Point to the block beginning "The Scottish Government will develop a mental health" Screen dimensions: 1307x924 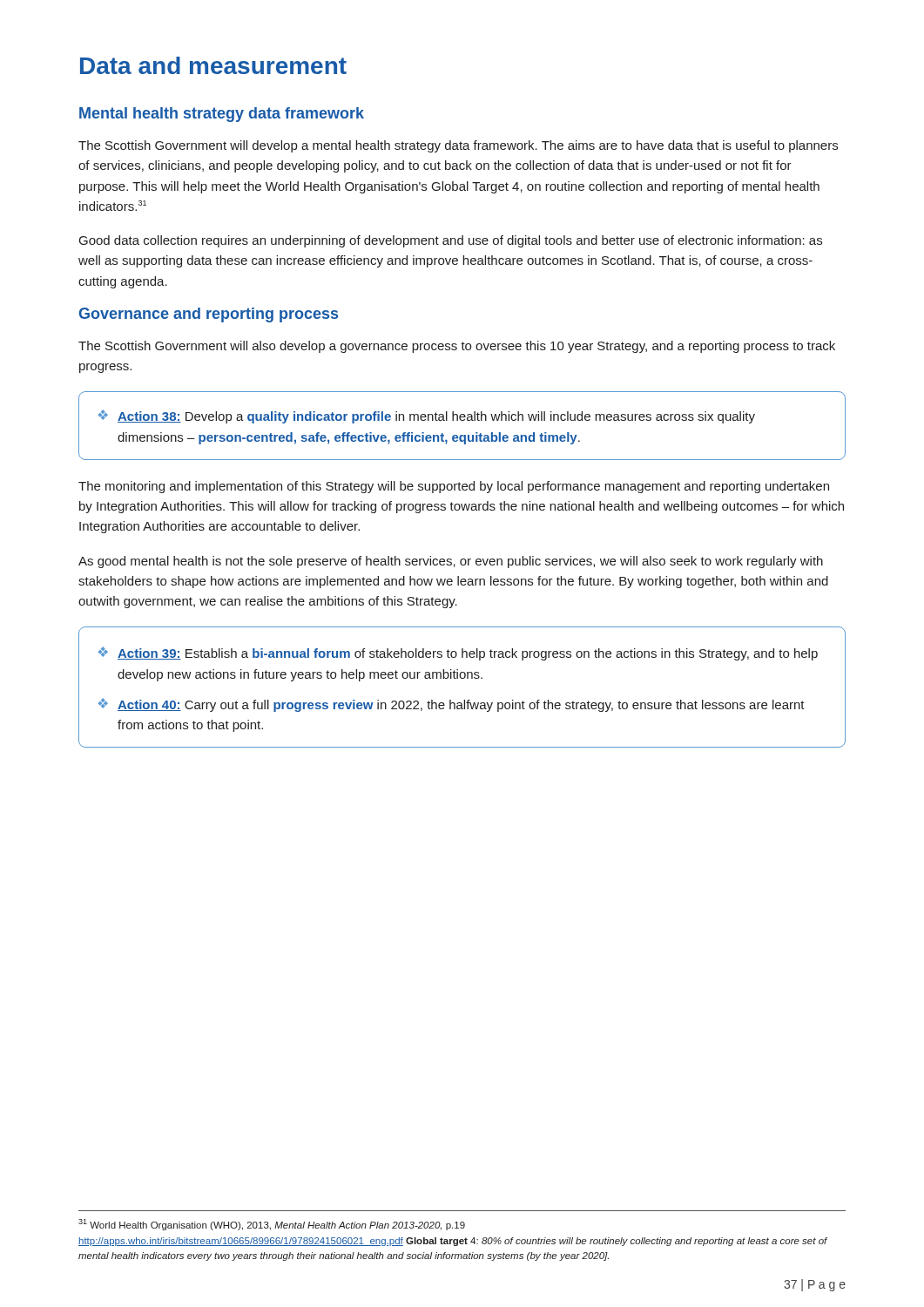462,176
